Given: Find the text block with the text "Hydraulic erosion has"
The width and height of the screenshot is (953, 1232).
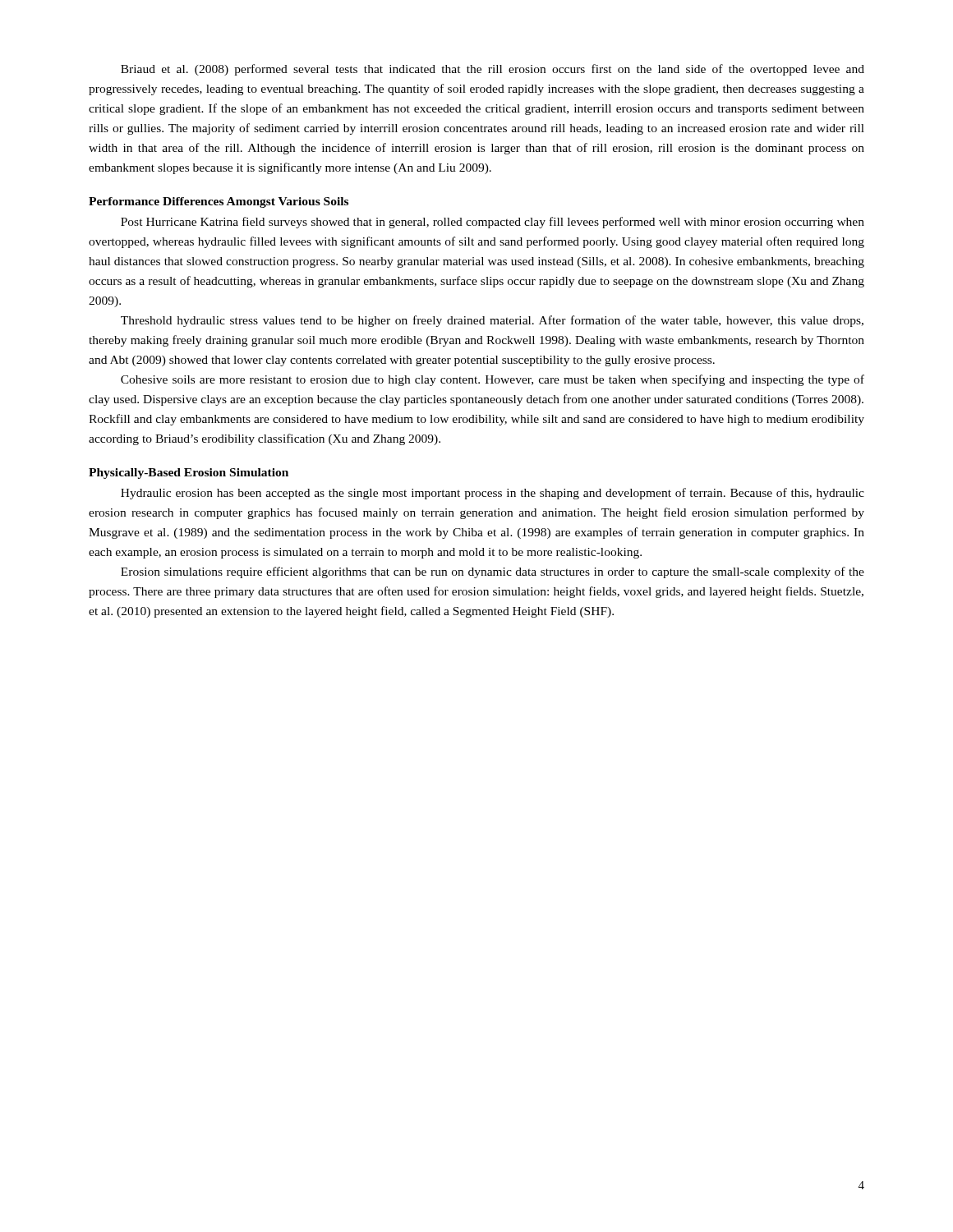Looking at the screenshot, I should point(476,552).
